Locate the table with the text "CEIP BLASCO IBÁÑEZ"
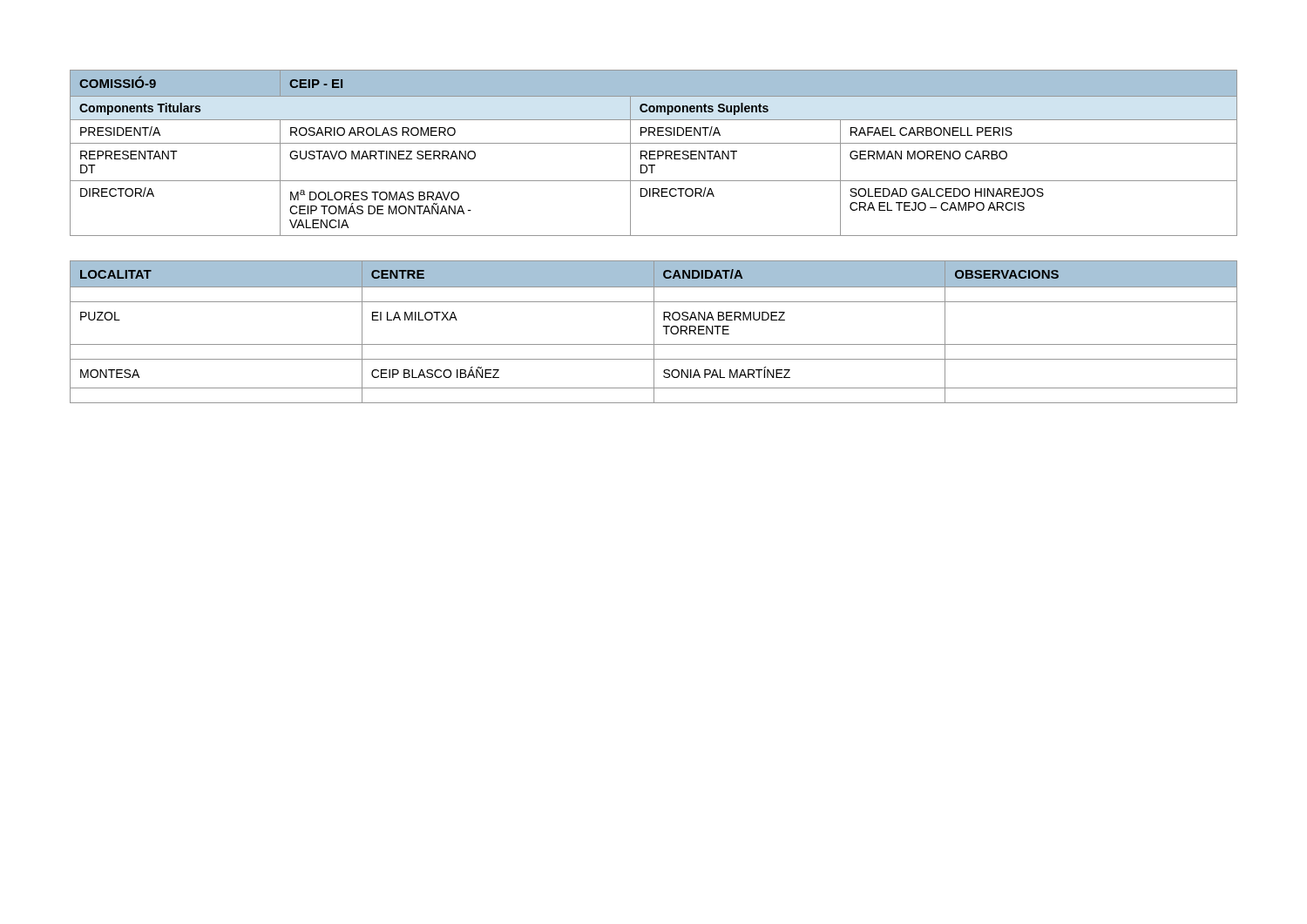The height and width of the screenshot is (924, 1307). [x=654, y=332]
